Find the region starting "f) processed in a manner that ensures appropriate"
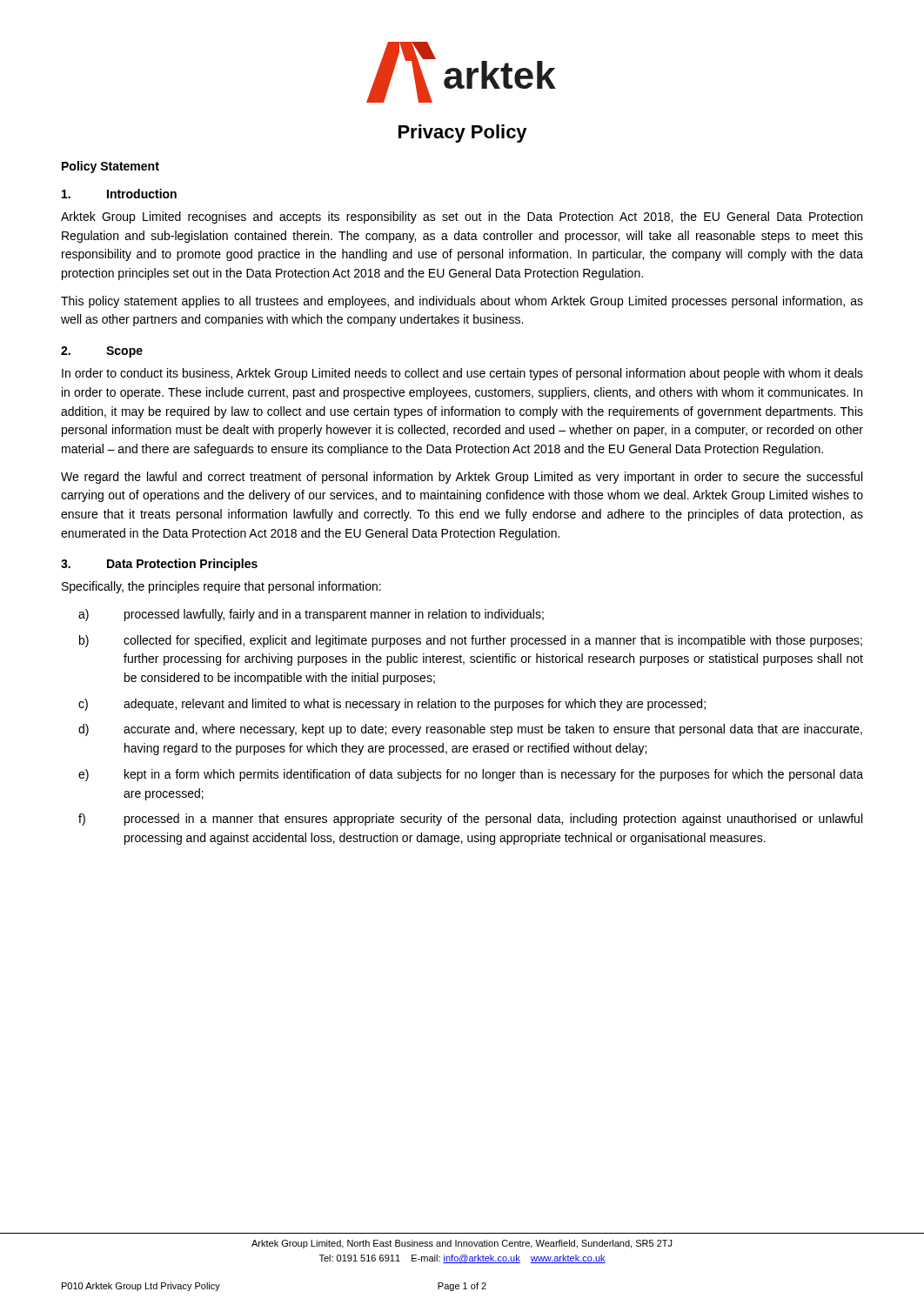This screenshot has height=1305, width=924. coord(462,829)
